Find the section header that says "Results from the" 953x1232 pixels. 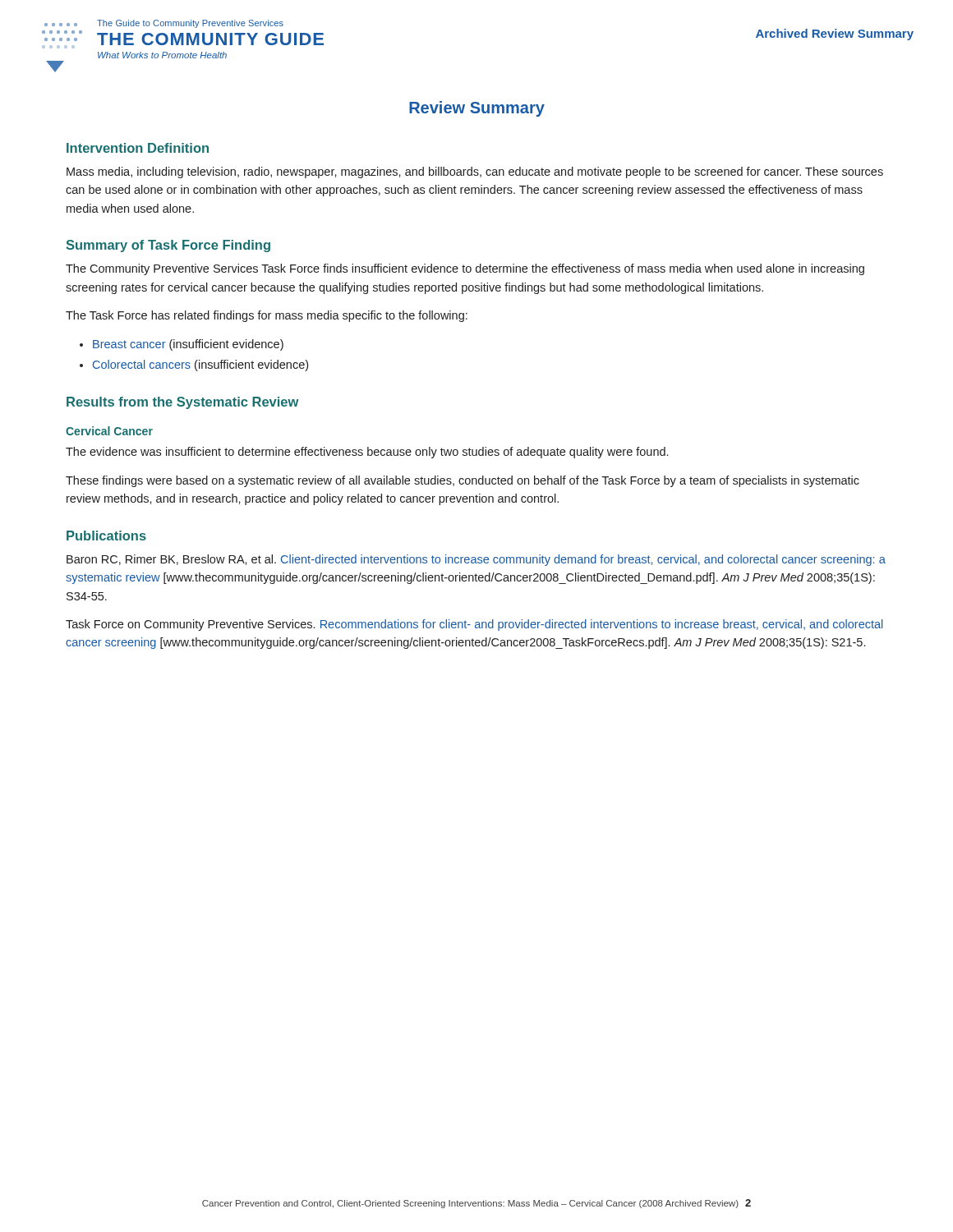(x=182, y=402)
